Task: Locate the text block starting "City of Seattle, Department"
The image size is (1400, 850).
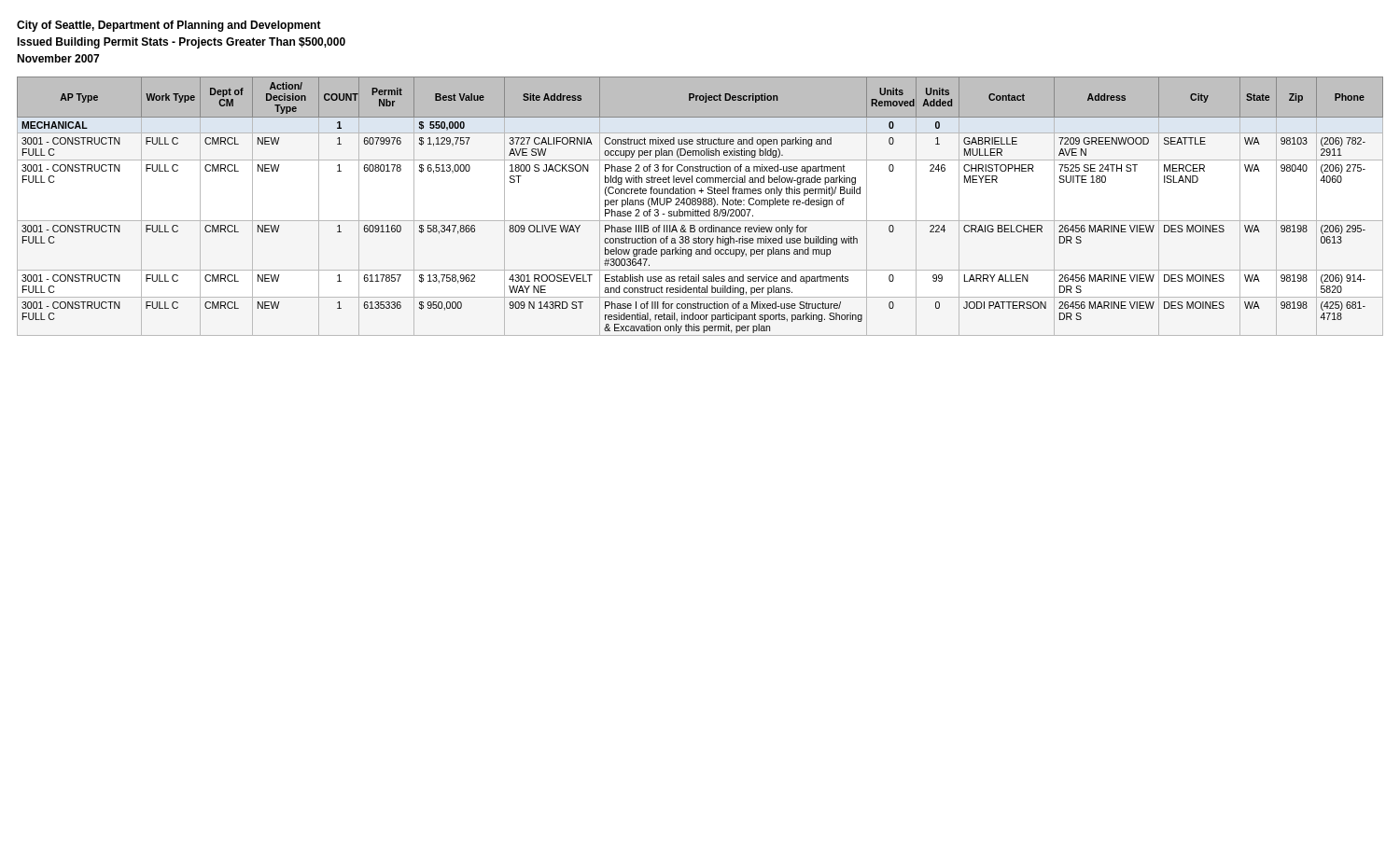Action: pyautogui.click(x=169, y=26)
